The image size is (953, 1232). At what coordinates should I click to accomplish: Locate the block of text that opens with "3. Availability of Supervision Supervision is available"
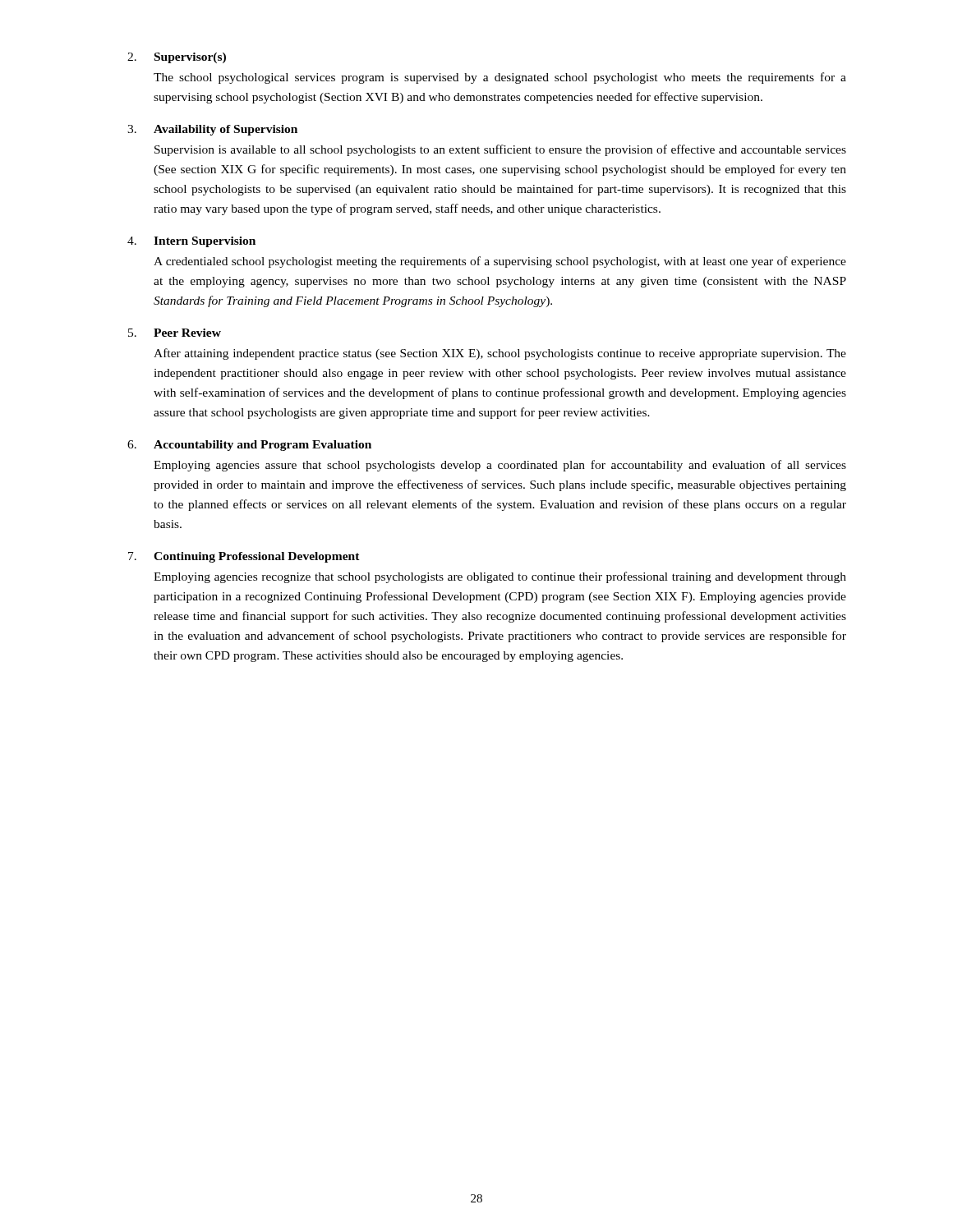[x=487, y=170]
